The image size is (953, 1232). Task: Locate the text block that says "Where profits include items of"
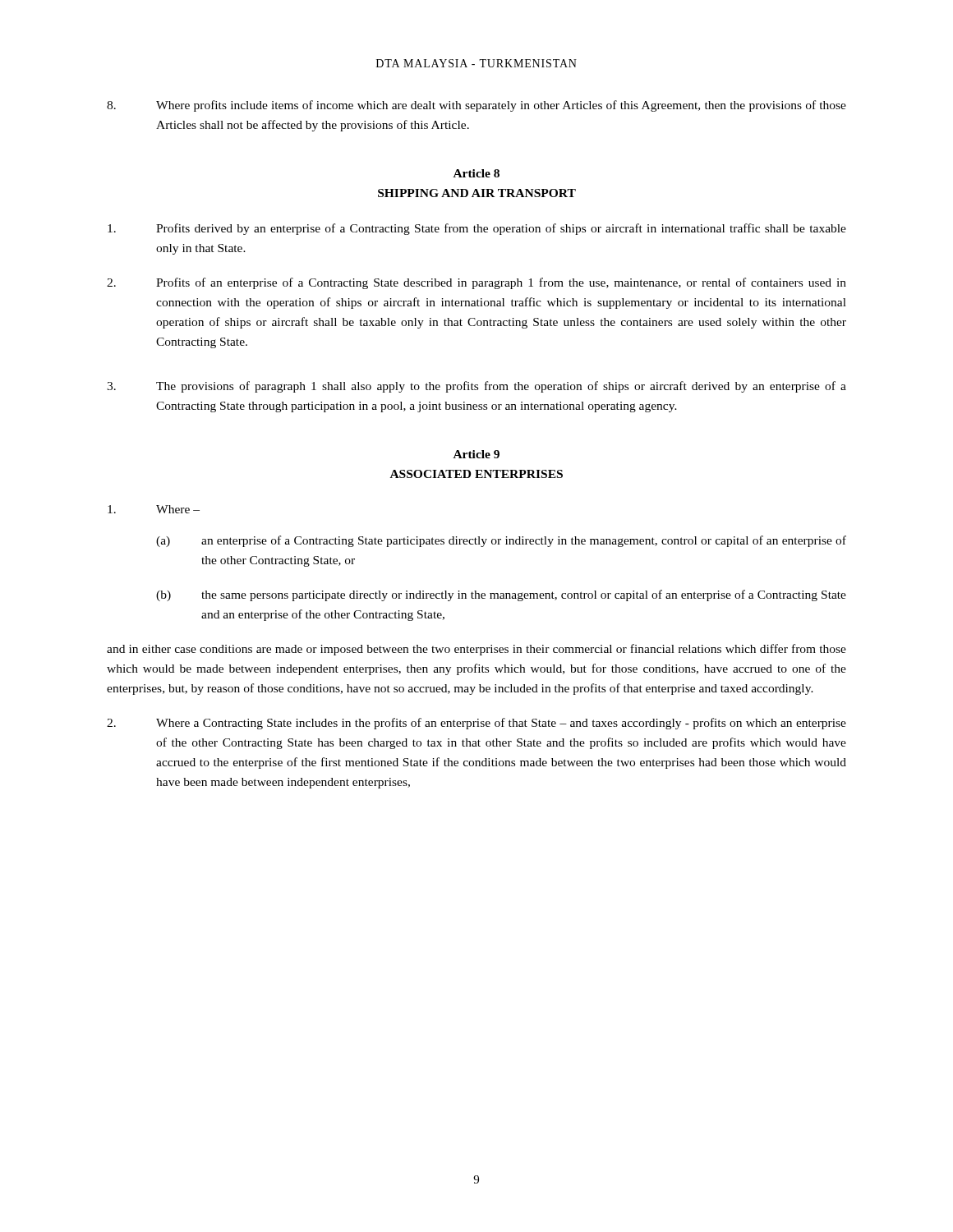click(x=476, y=115)
